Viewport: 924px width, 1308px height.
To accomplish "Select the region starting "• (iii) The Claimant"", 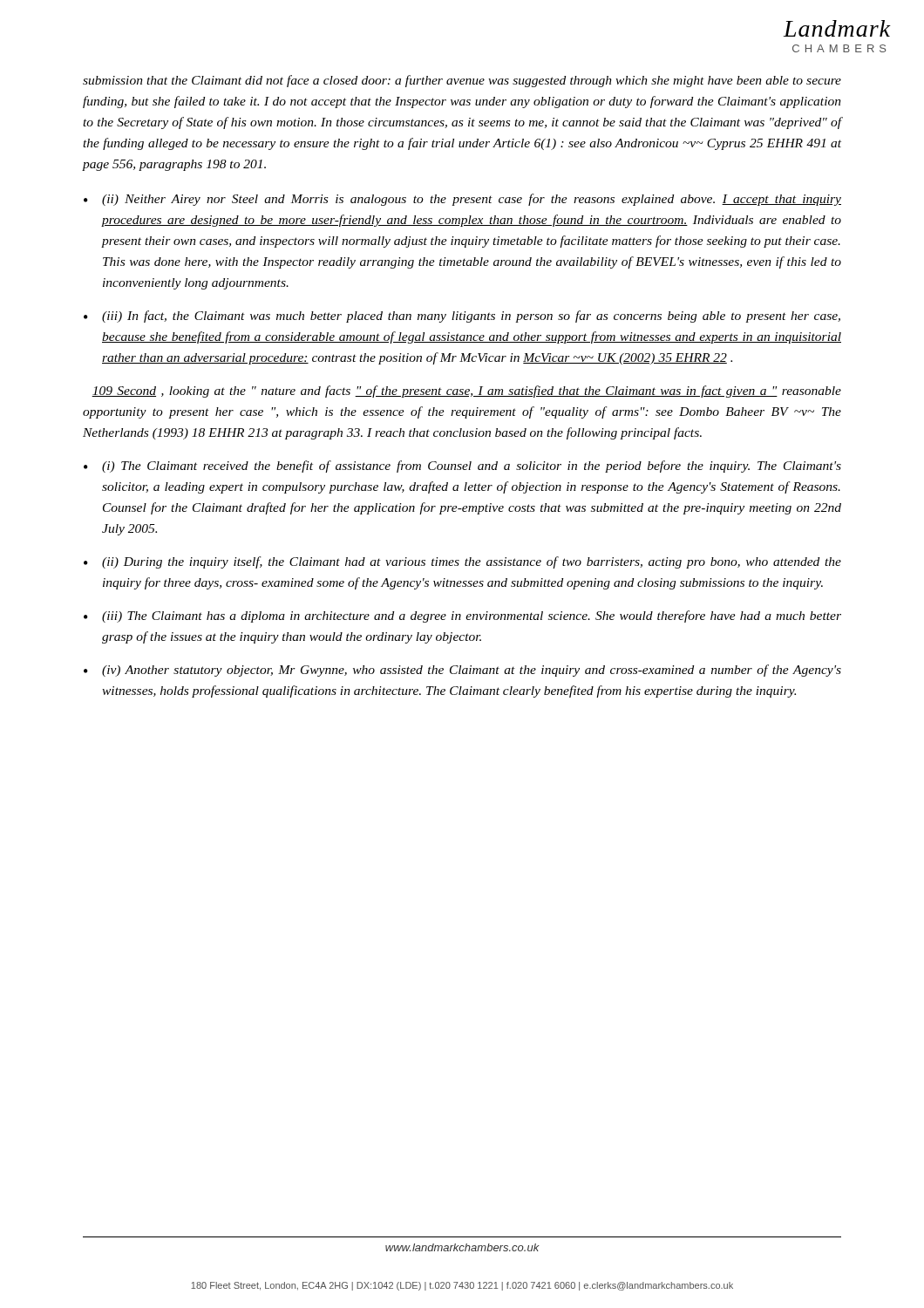I will pyautogui.click(x=462, y=626).
